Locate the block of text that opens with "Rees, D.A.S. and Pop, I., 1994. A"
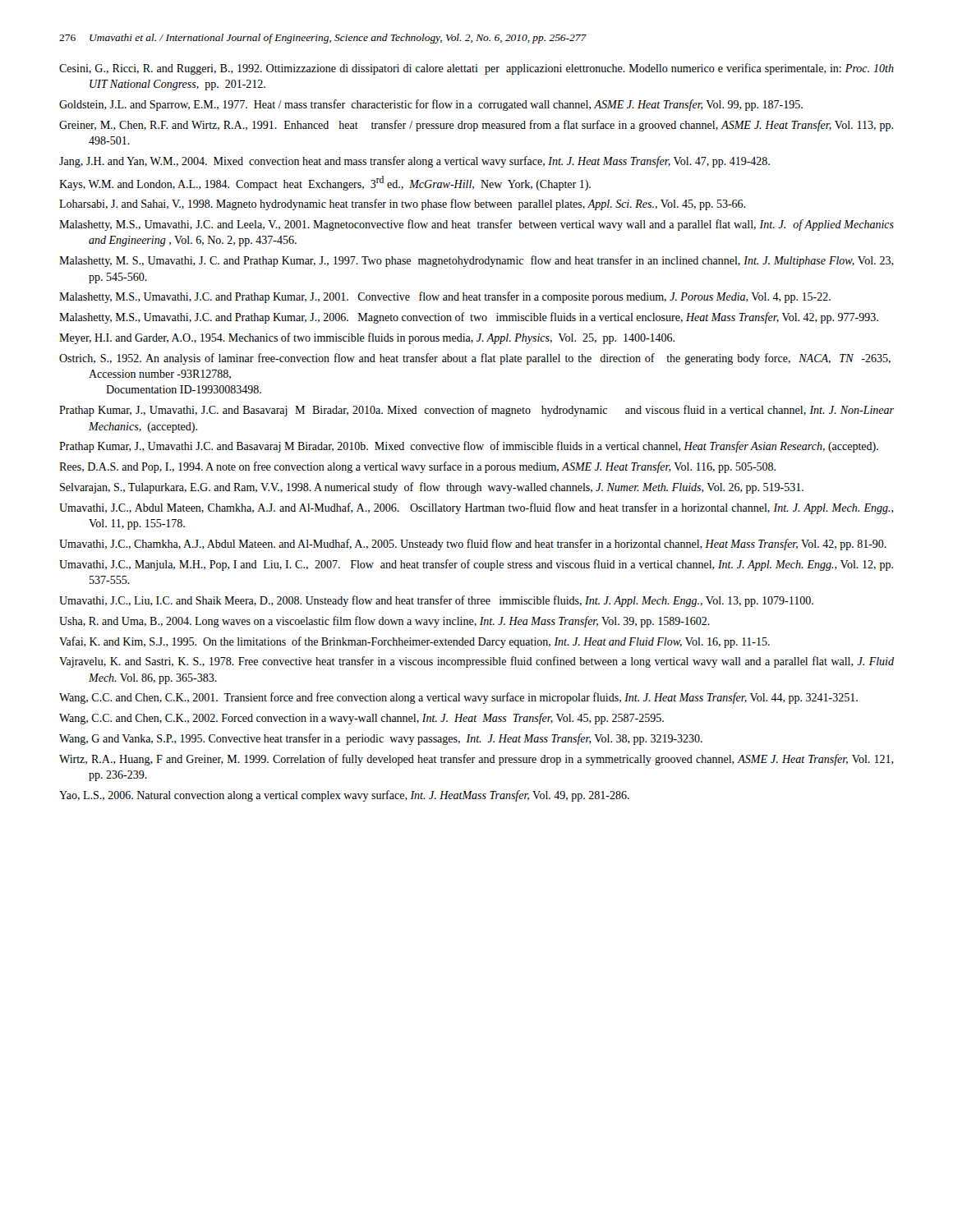Viewport: 953px width, 1232px height. [418, 467]
